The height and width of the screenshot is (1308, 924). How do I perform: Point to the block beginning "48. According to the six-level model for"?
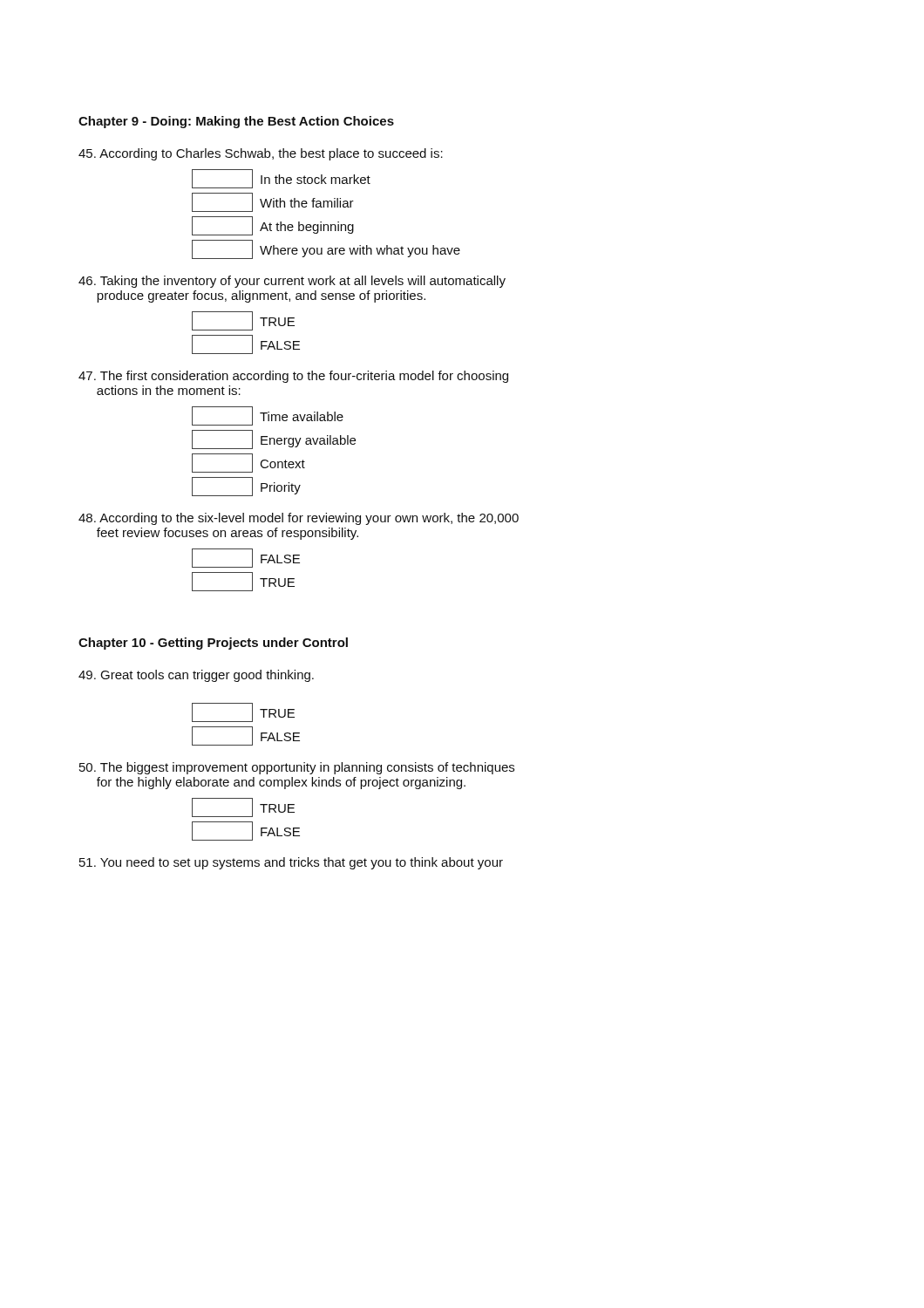[x=299, y=519]
